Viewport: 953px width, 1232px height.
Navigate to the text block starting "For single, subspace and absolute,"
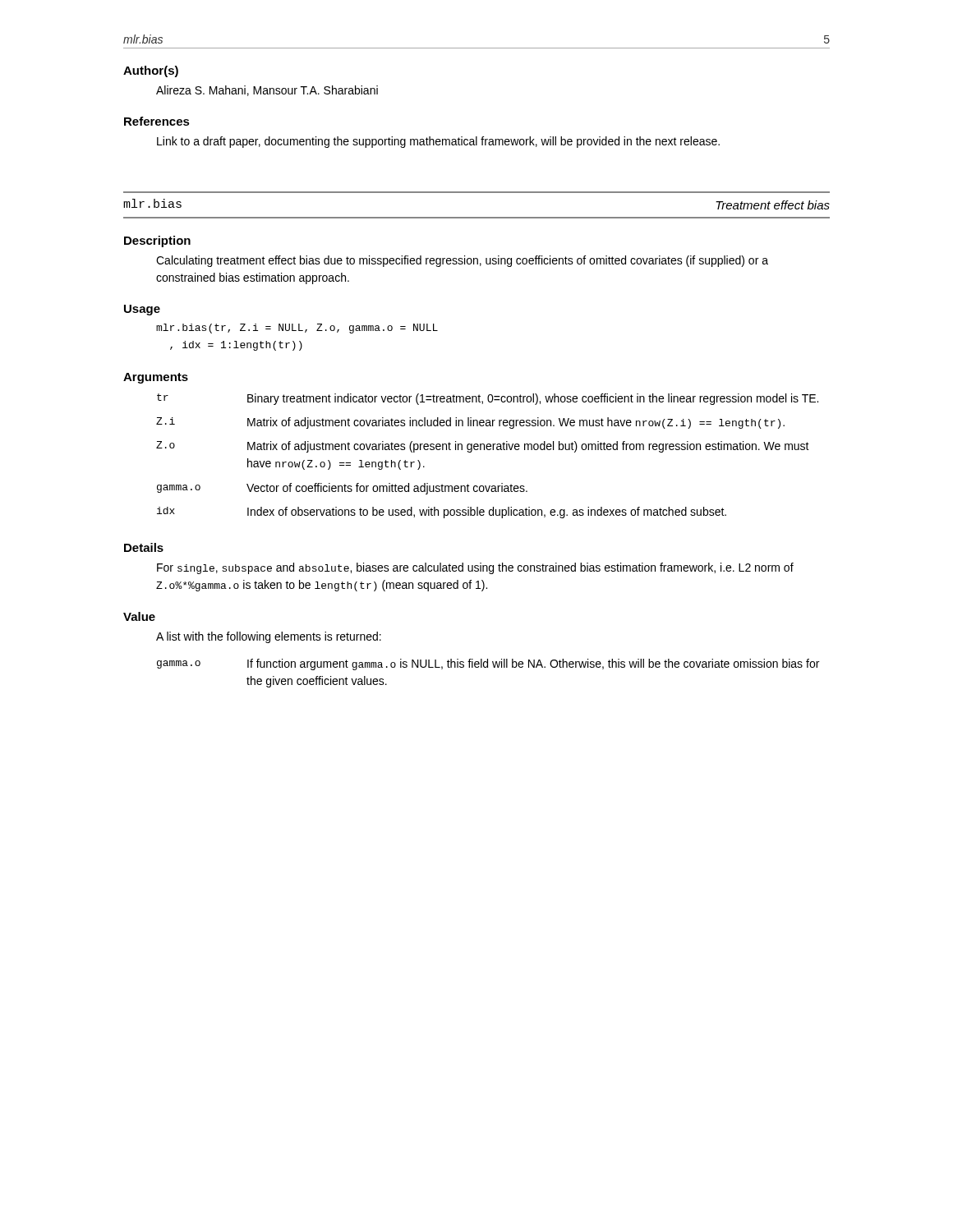pos(475,576)
